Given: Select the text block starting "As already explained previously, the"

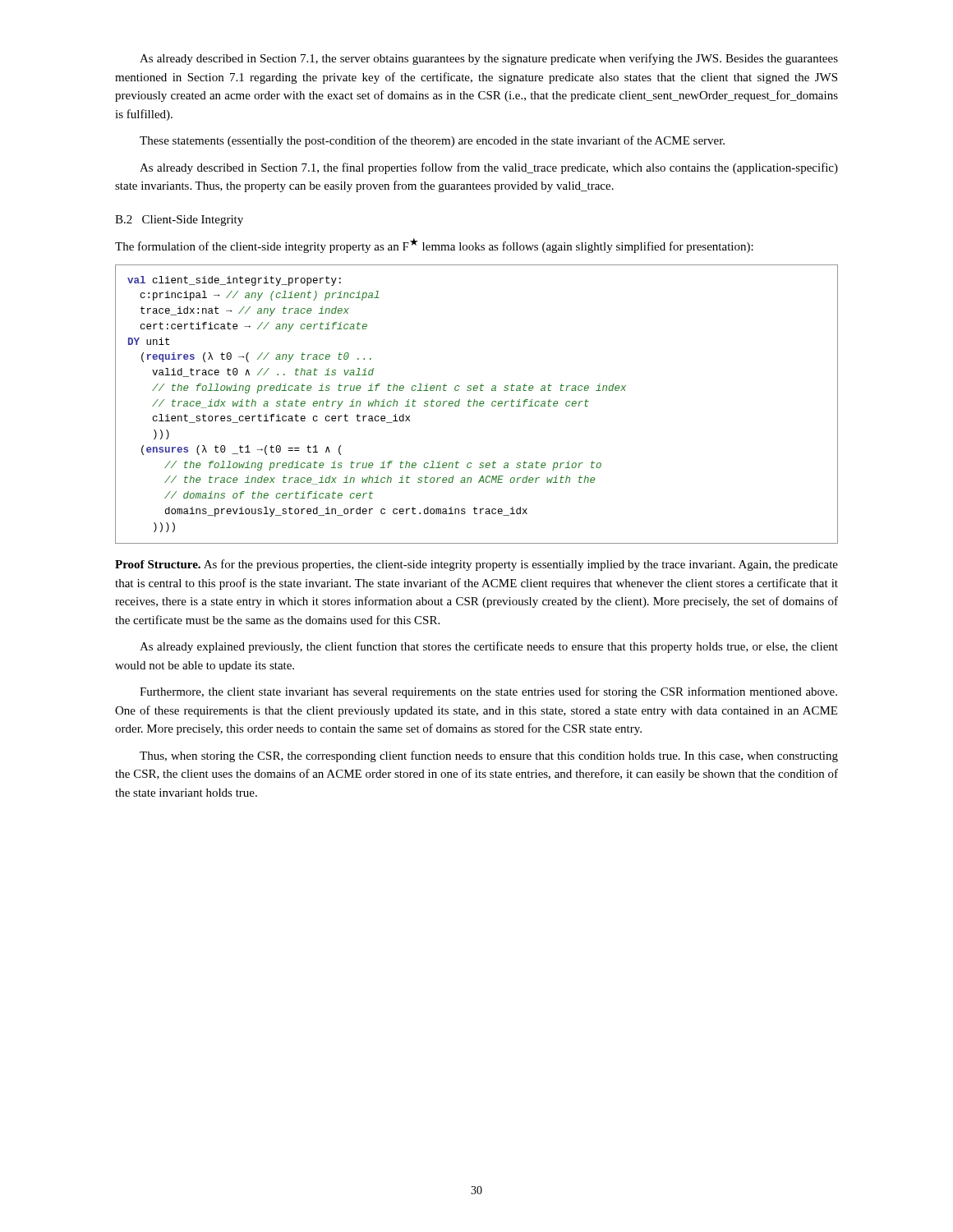Looking at the screenshot, I should coord(476,656).
